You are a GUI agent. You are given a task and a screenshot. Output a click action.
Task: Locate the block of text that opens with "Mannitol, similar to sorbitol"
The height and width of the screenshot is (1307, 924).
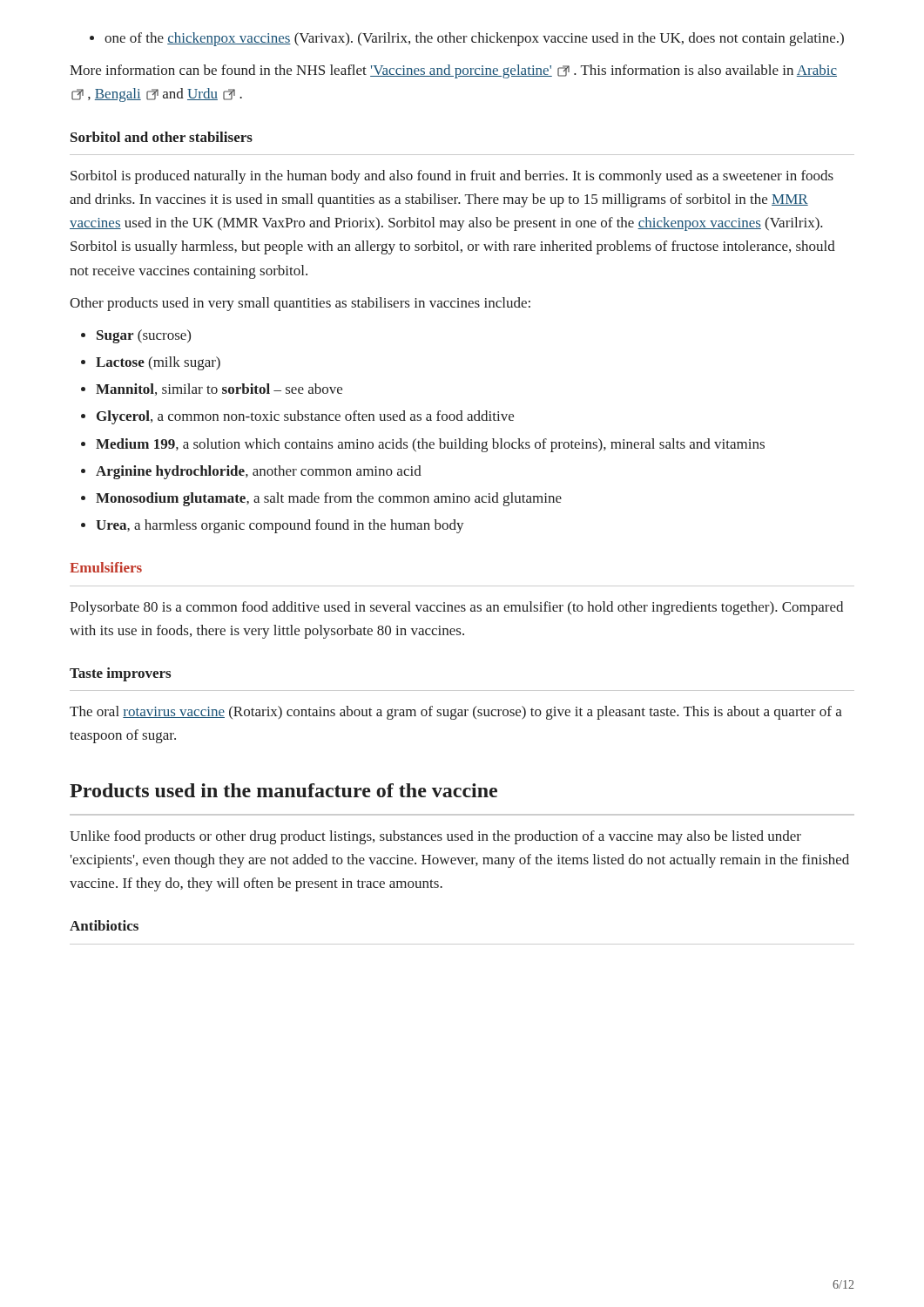(212, 389)
